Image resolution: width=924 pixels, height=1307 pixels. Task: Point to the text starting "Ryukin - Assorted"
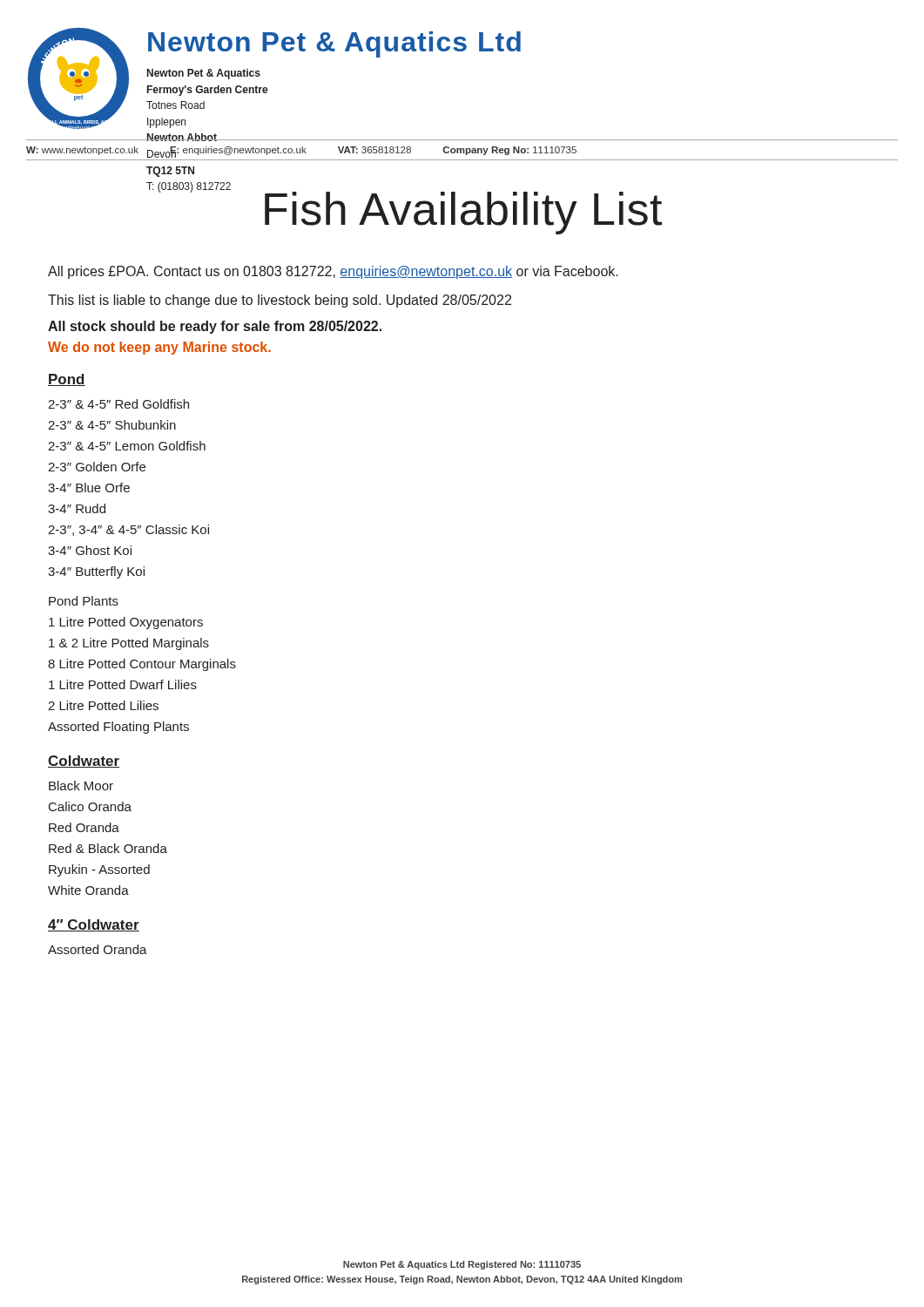(99, 869)
